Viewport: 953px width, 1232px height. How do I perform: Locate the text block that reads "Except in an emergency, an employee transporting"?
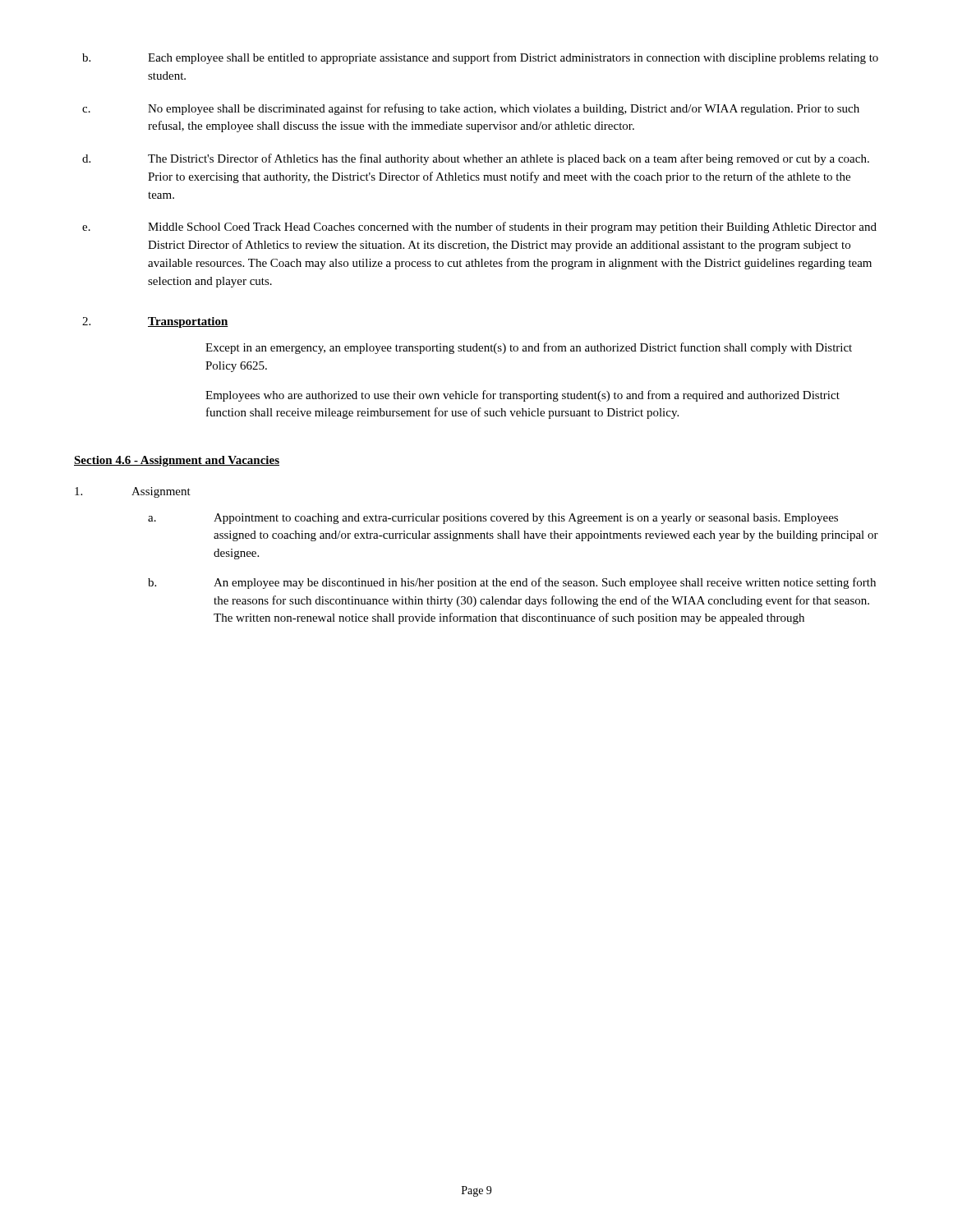(529, 356)
